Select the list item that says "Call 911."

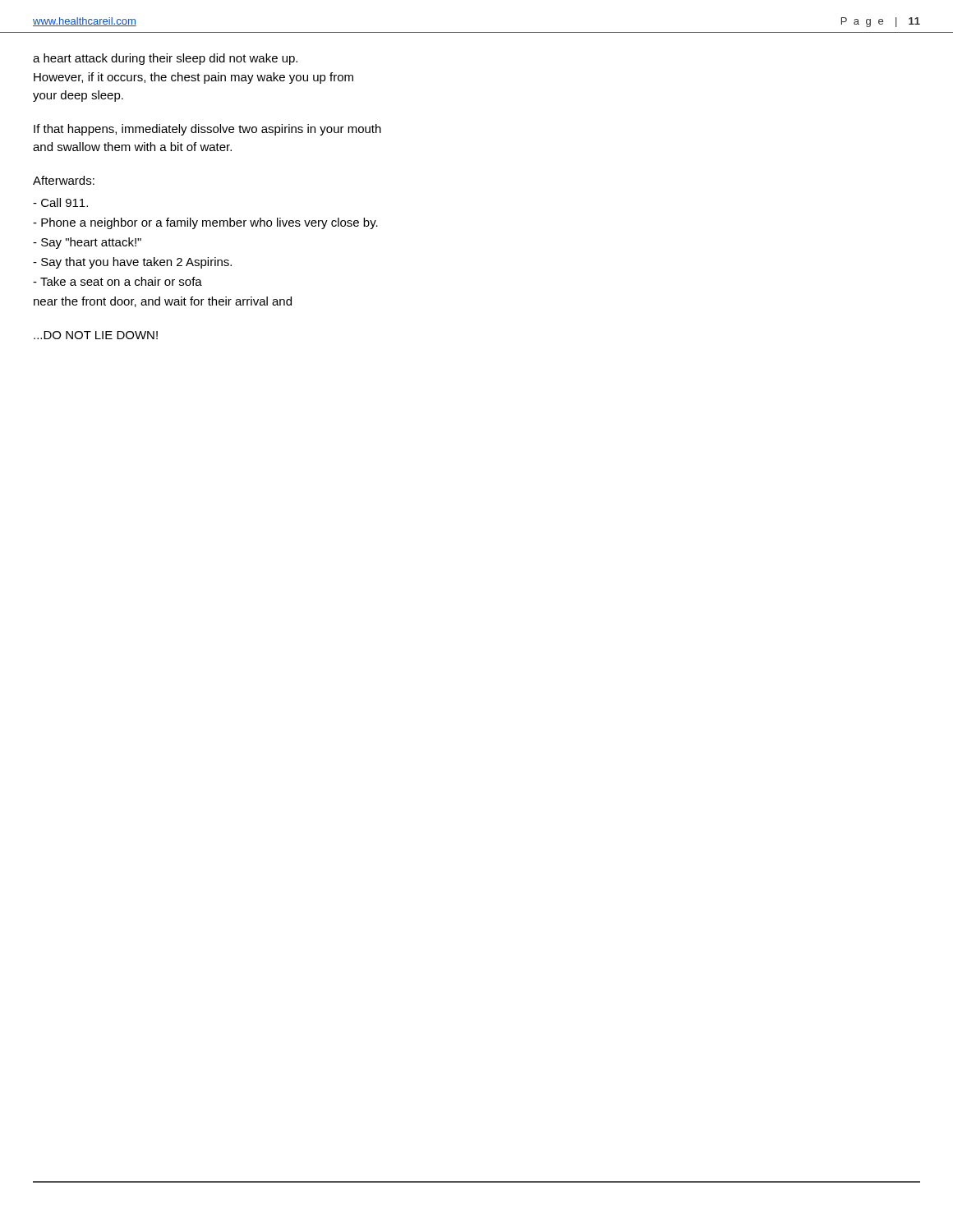click(x=61, y=202)
